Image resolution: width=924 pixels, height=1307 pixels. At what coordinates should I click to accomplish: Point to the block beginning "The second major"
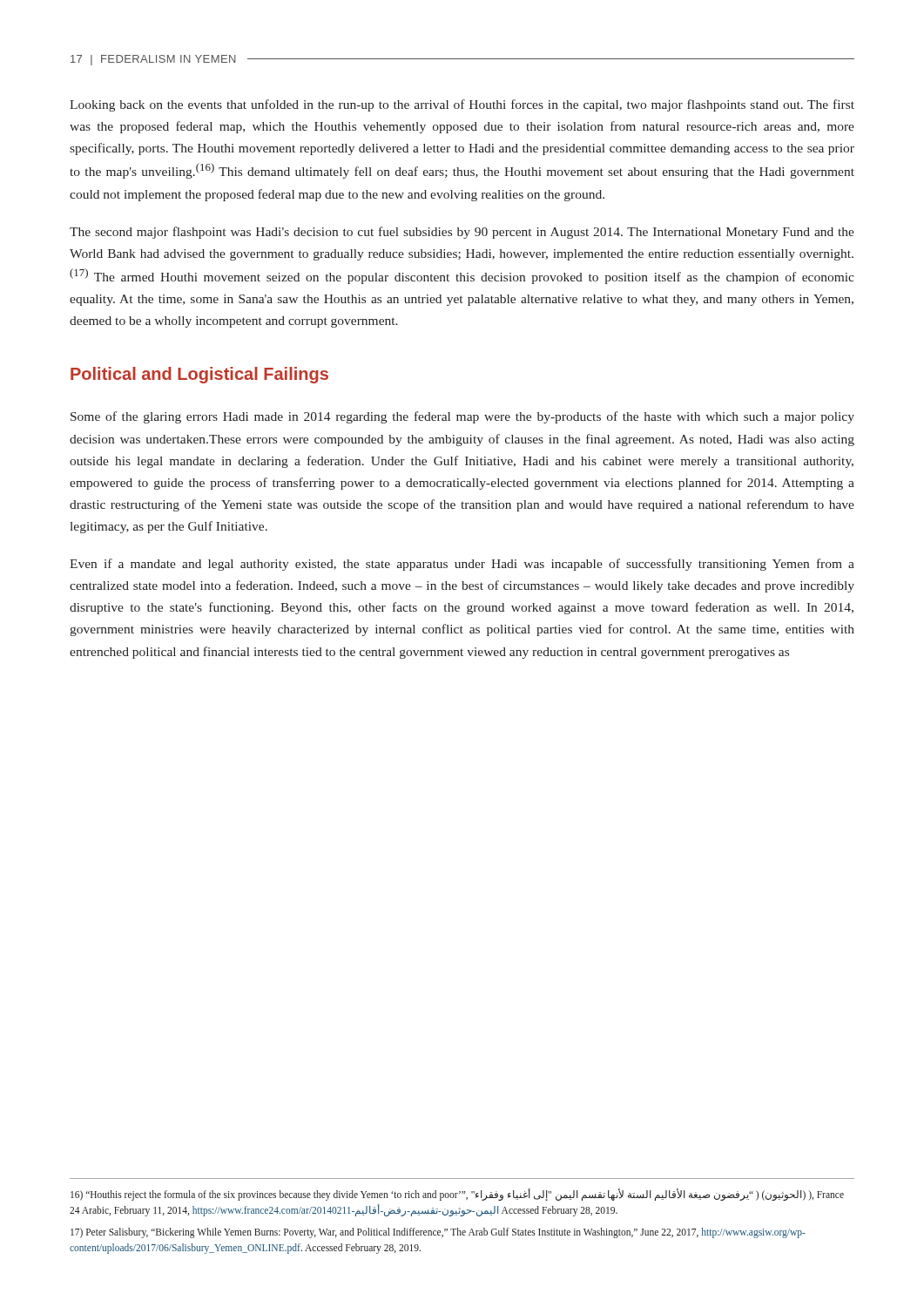click(462, 276)
